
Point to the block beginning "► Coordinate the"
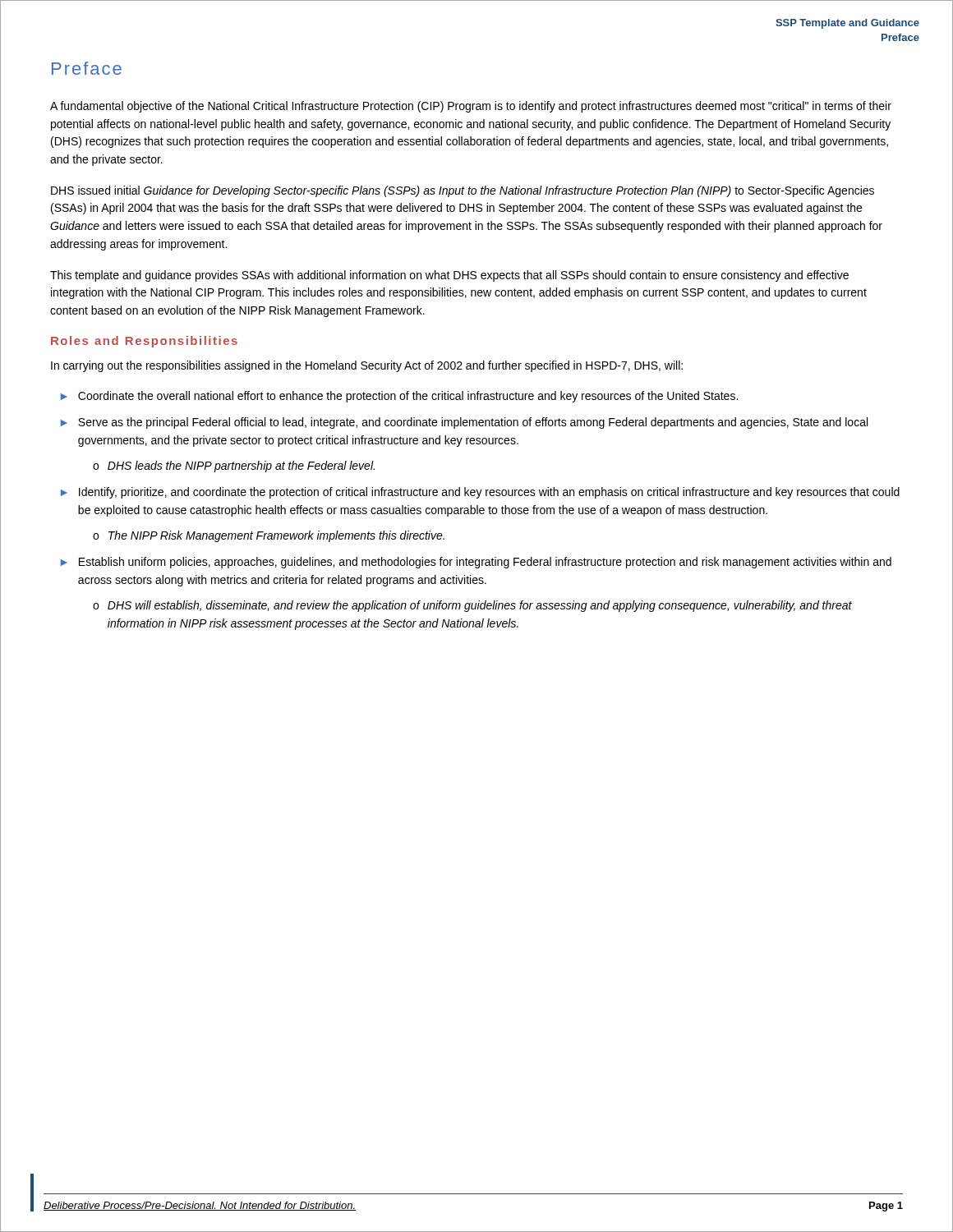coord(476,397)
